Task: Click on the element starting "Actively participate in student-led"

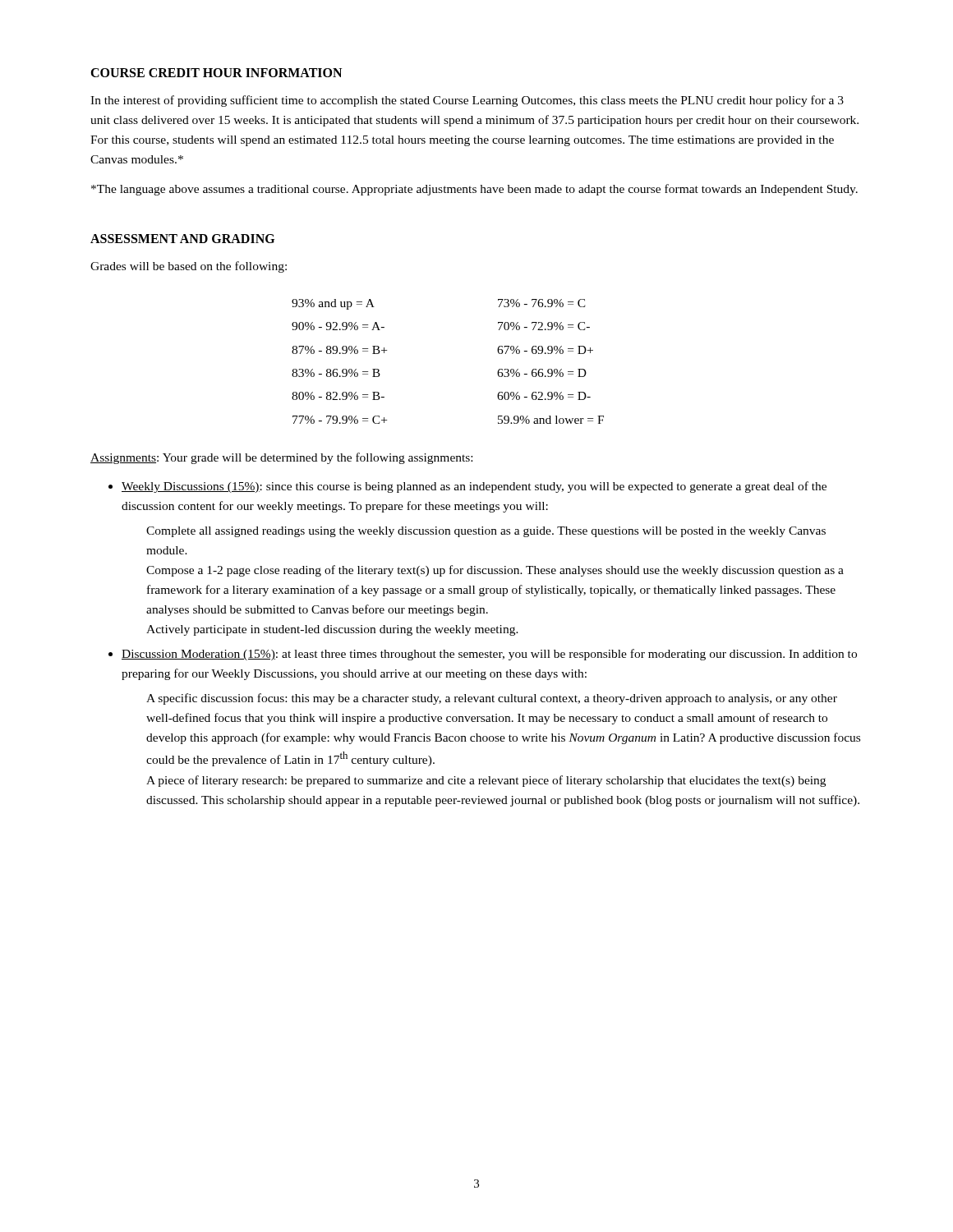Action: pyautogui.click(x=504, y=629)
